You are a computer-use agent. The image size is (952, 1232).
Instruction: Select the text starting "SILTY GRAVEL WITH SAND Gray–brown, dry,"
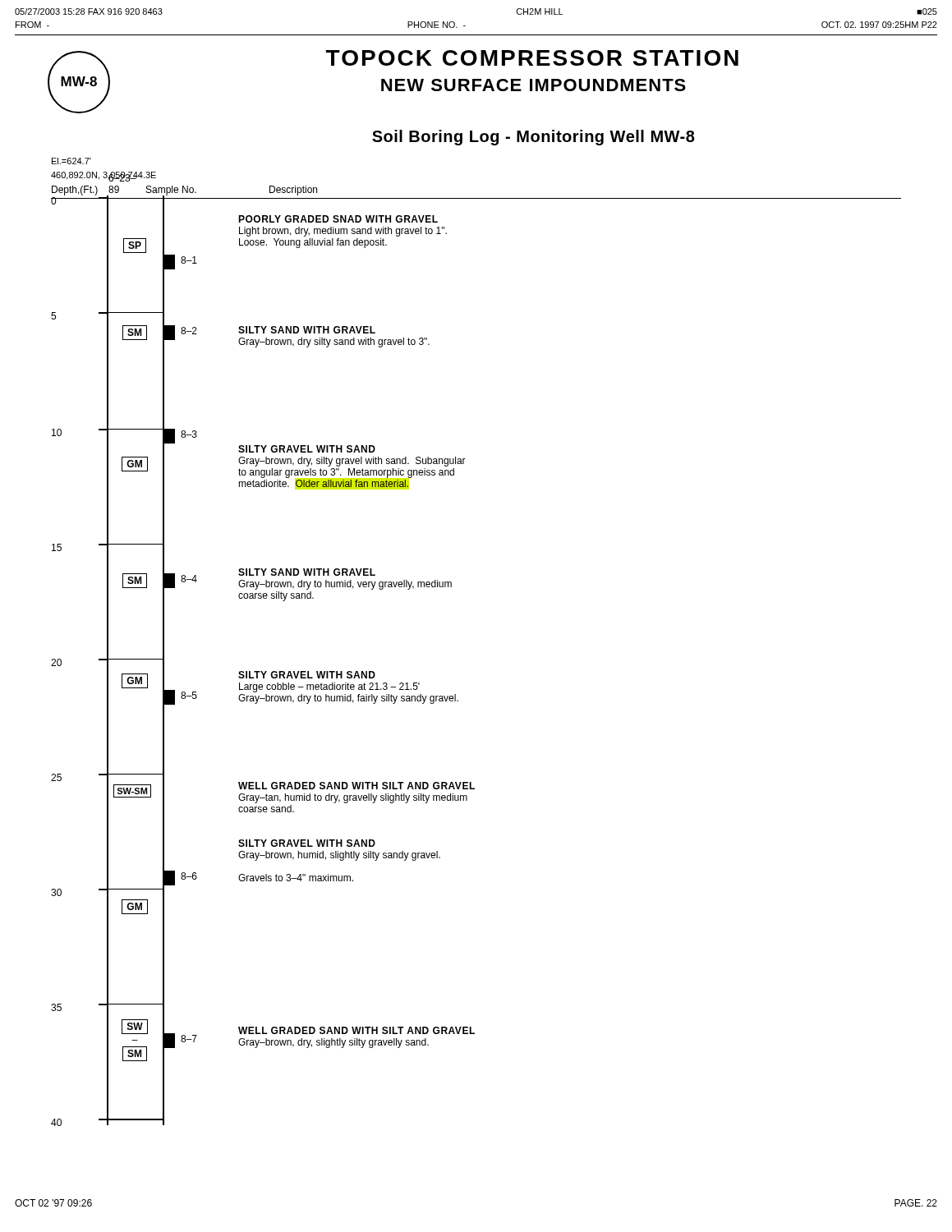pos(307,449)
